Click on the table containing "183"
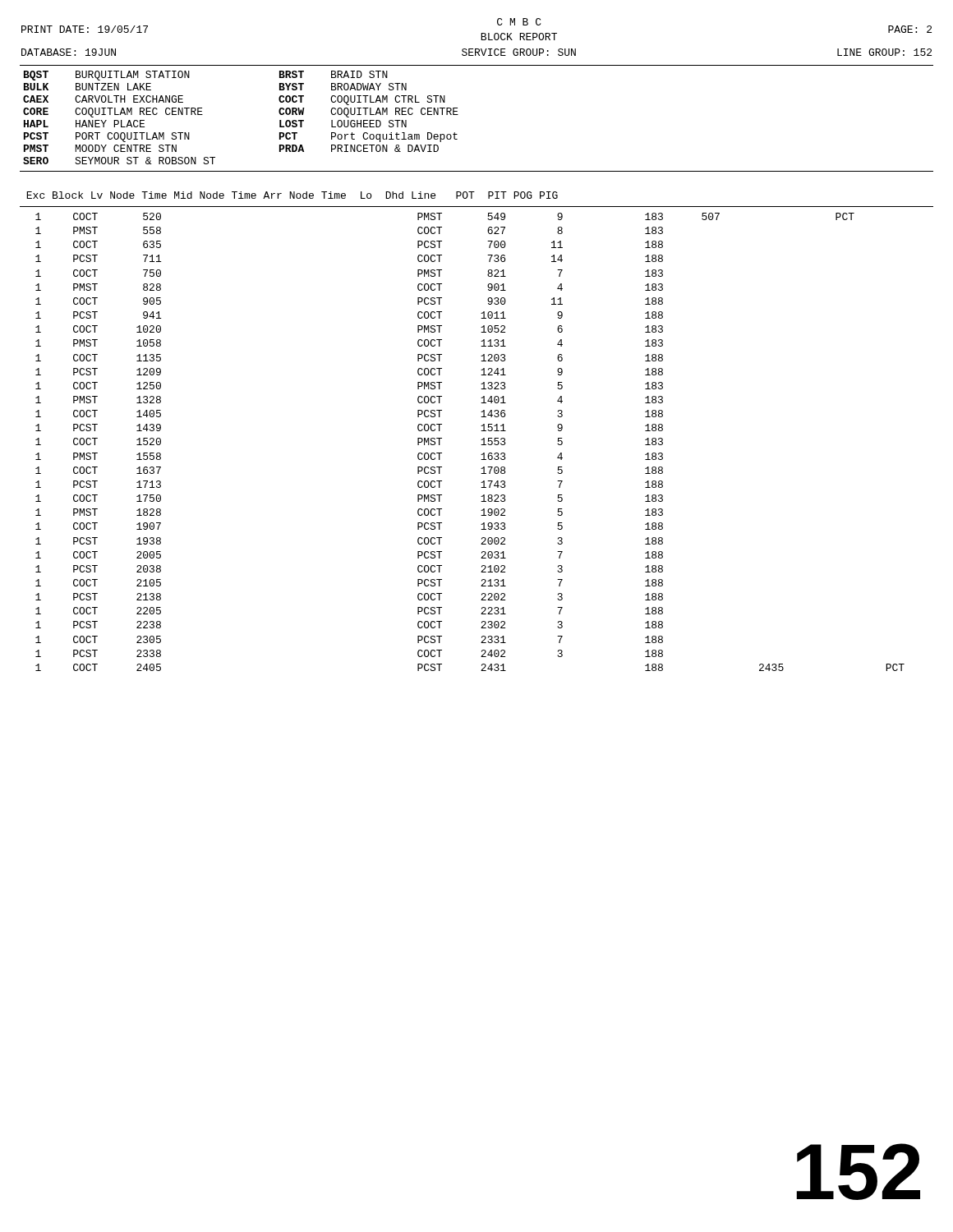Image resolution: width=953 pixels, height=1232 pixels. click(x=476, y=443)
